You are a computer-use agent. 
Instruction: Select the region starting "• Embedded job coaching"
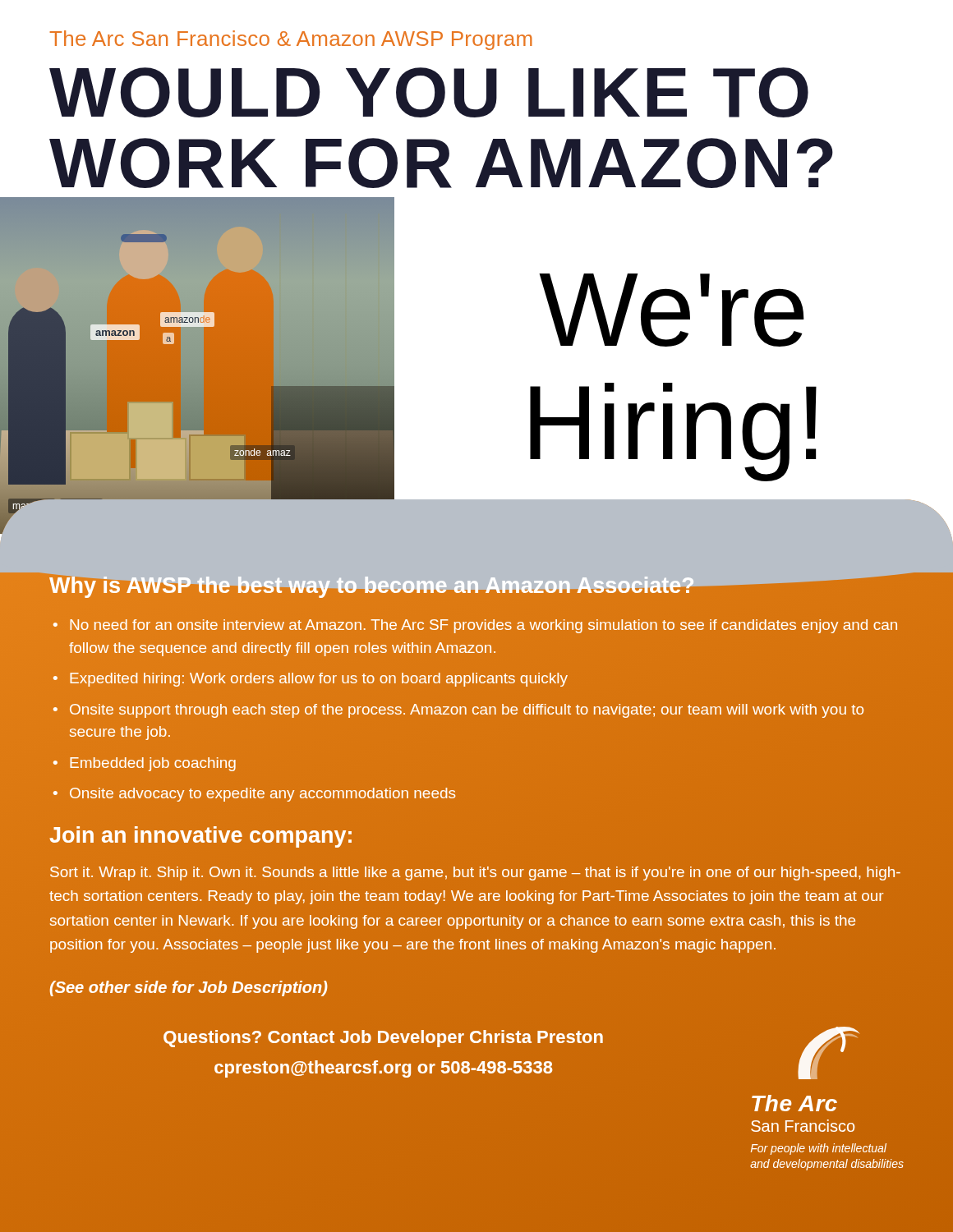tap(145, 763)
